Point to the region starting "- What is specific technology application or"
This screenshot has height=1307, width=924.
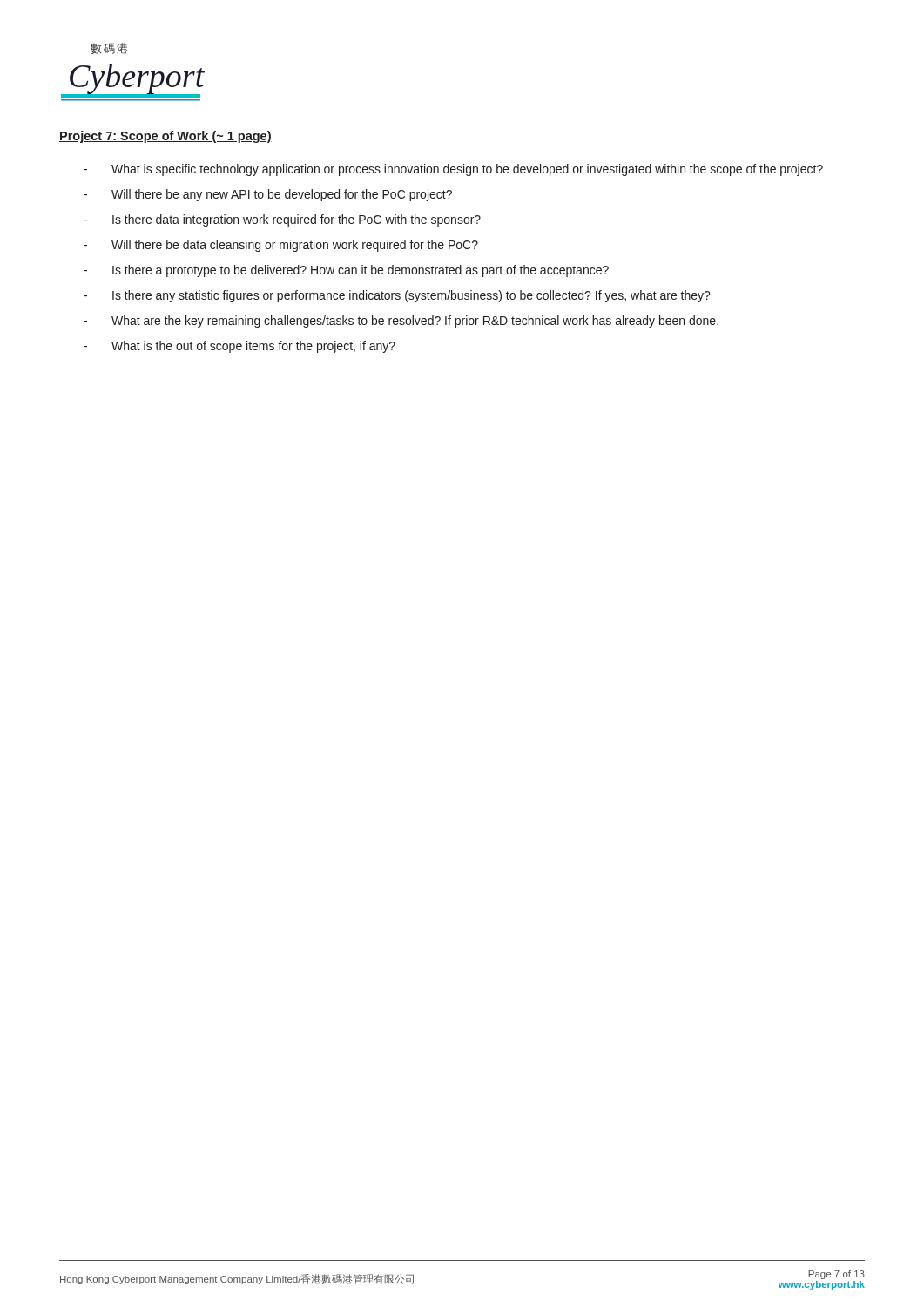click(462, 170)
